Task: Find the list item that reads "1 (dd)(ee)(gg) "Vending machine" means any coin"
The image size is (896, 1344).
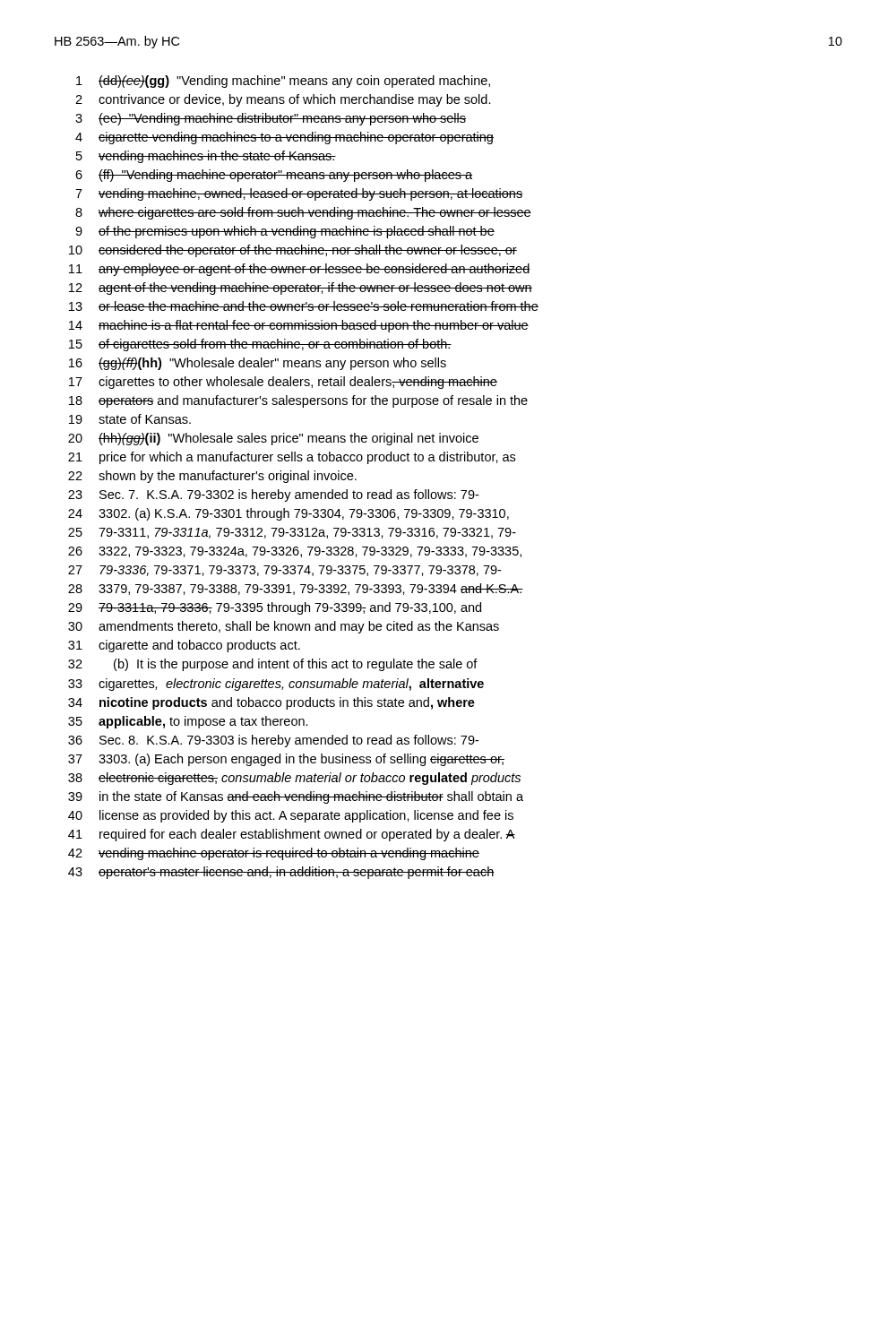Action: pyautogui.click(x=448, y=81)
